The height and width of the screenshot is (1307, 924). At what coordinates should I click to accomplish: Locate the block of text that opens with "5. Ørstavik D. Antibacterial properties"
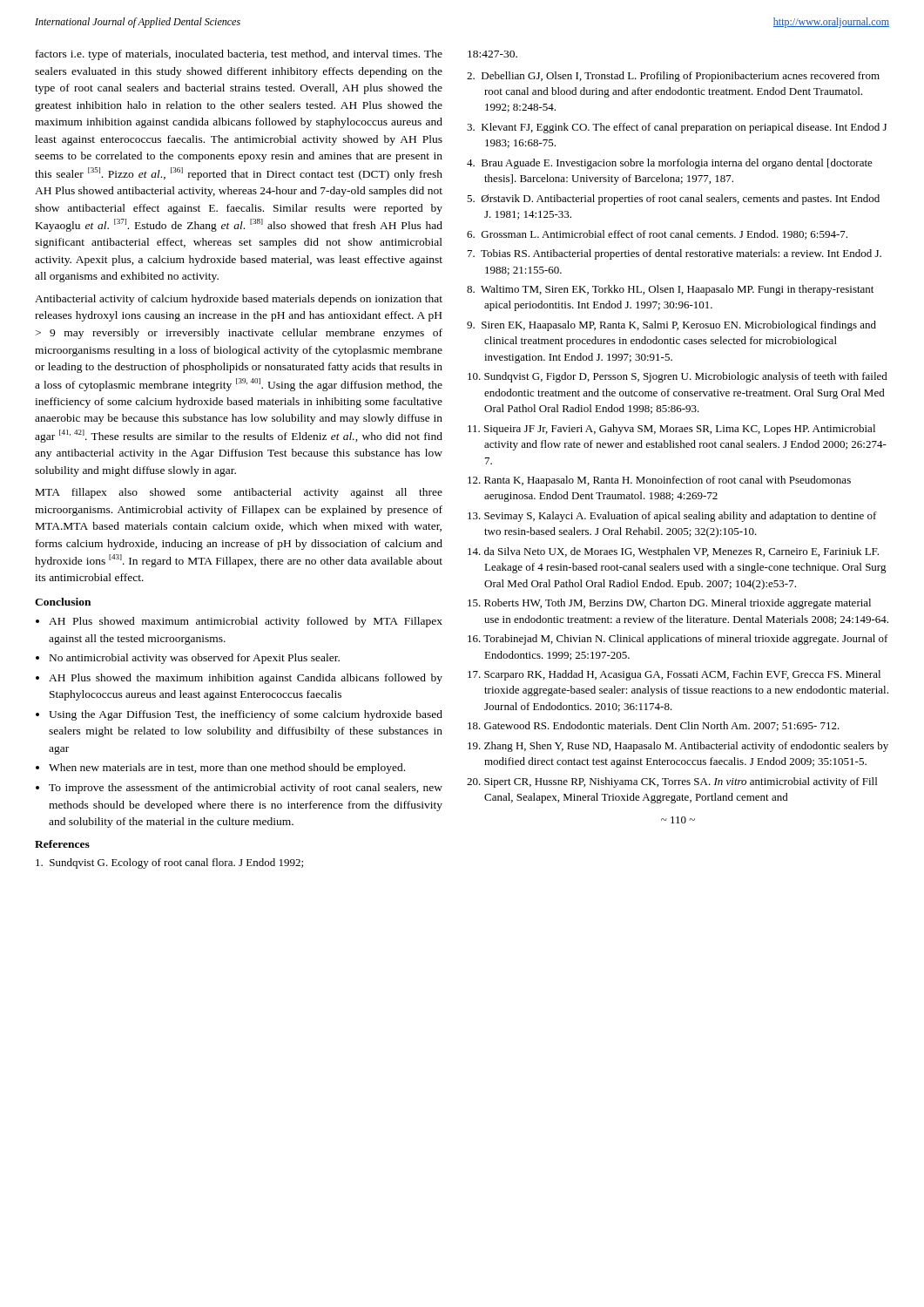(673, 206)
